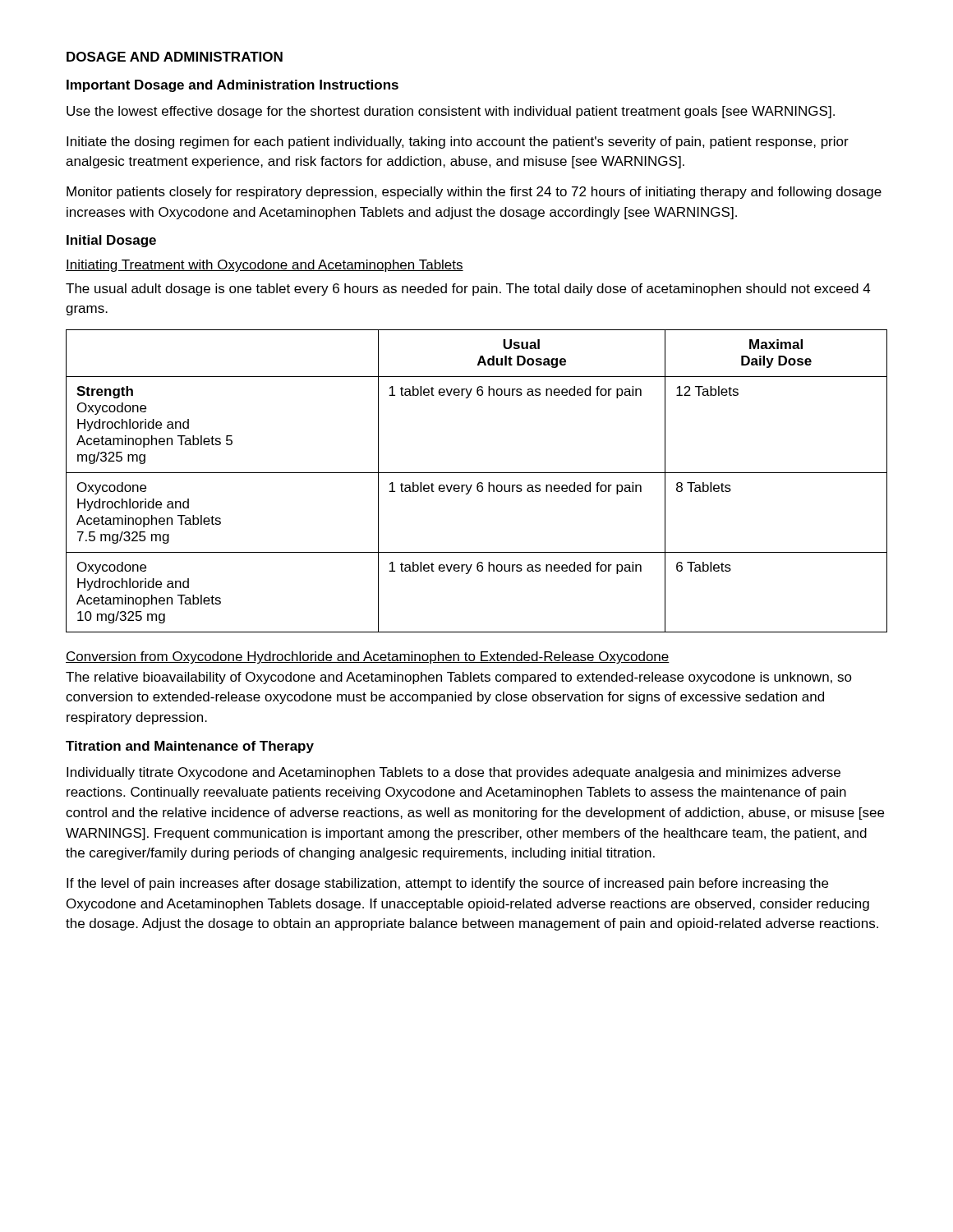Screen dimensions: 1232x953
Task: Locate the element starting "Initiate the dosing regimen for each patient individually,"
Action: [x=476, y=152]
